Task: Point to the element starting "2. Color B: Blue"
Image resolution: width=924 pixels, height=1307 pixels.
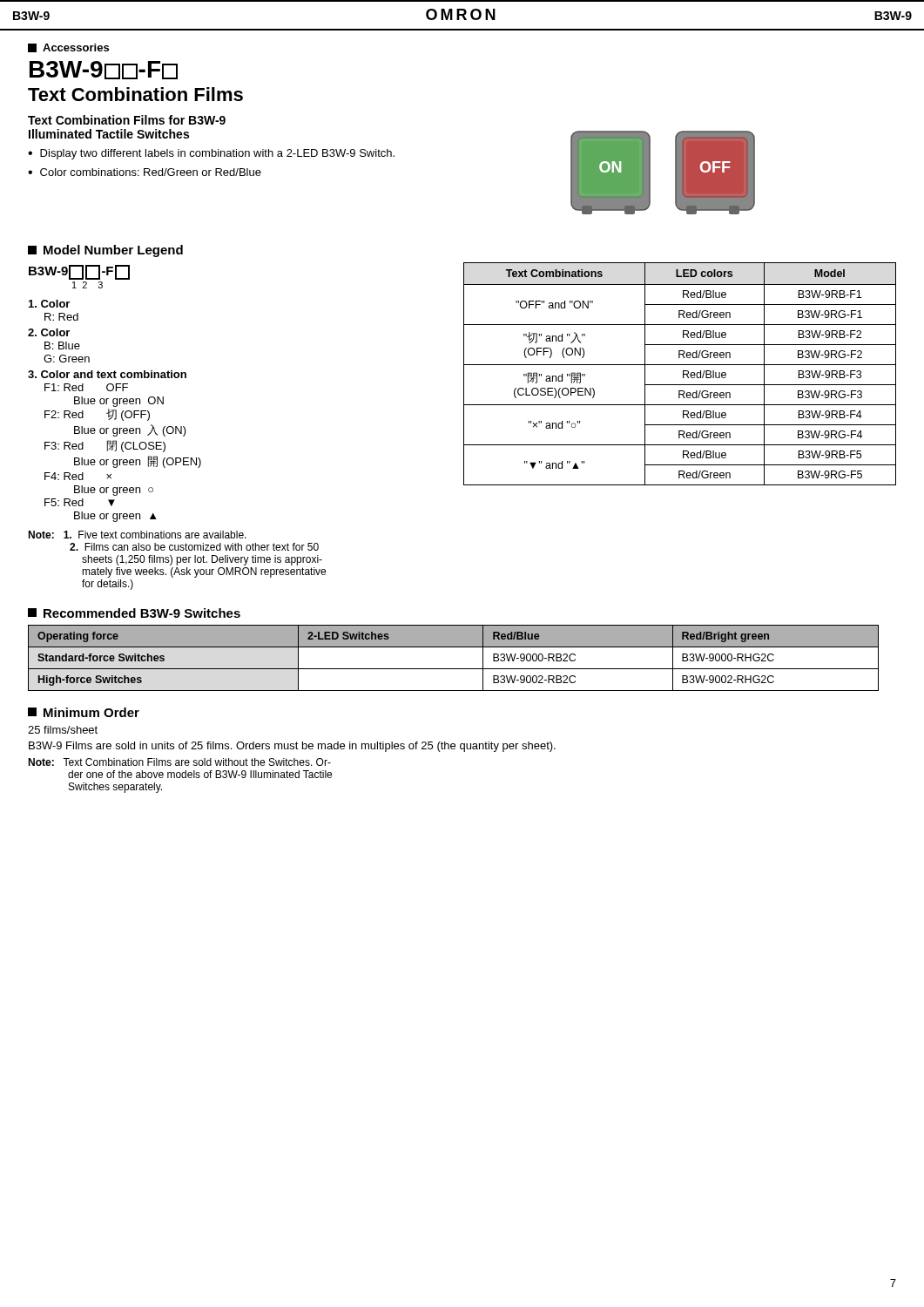Action: (59, 345)
